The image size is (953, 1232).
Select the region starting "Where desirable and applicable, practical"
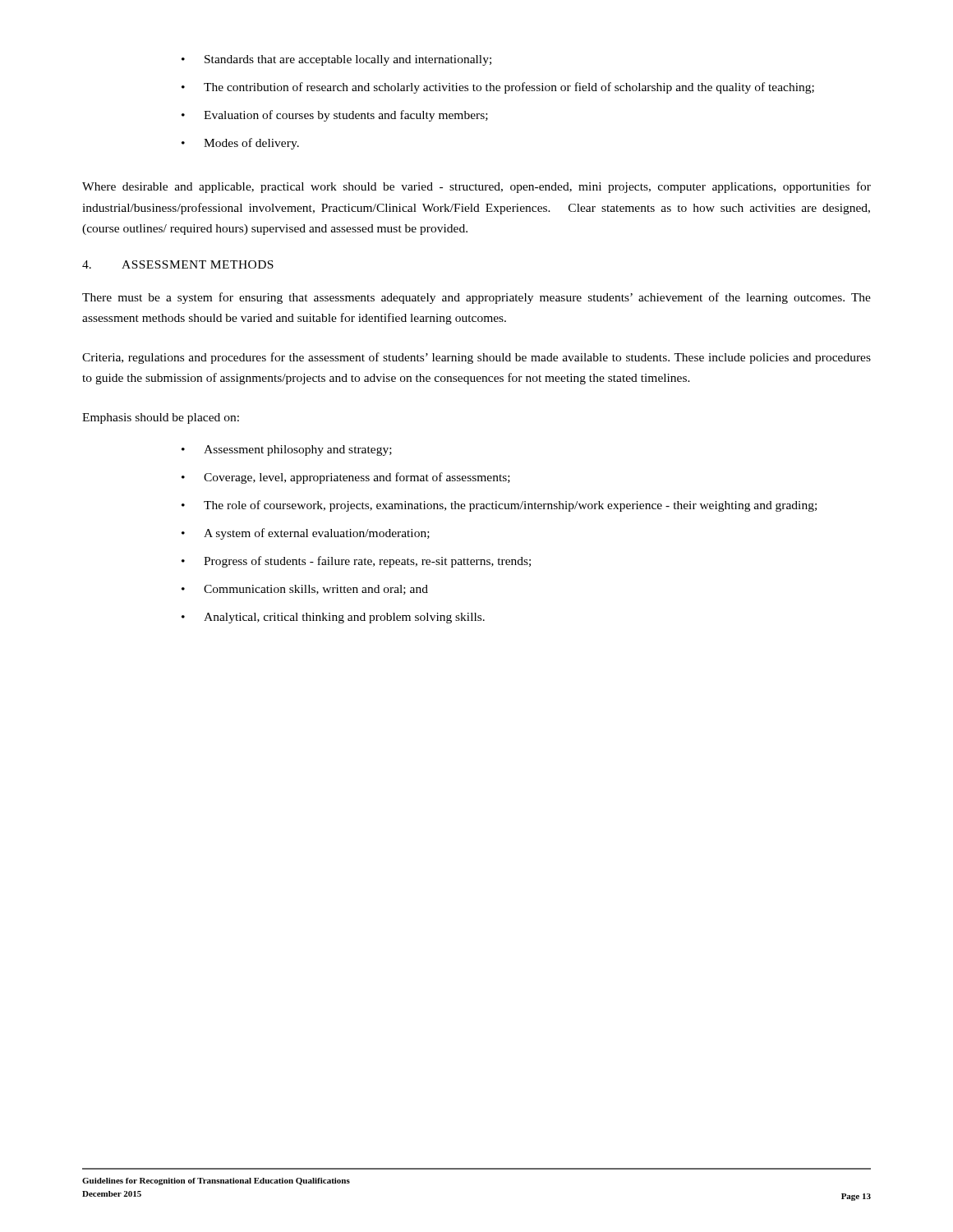click(x=476, y=207)
